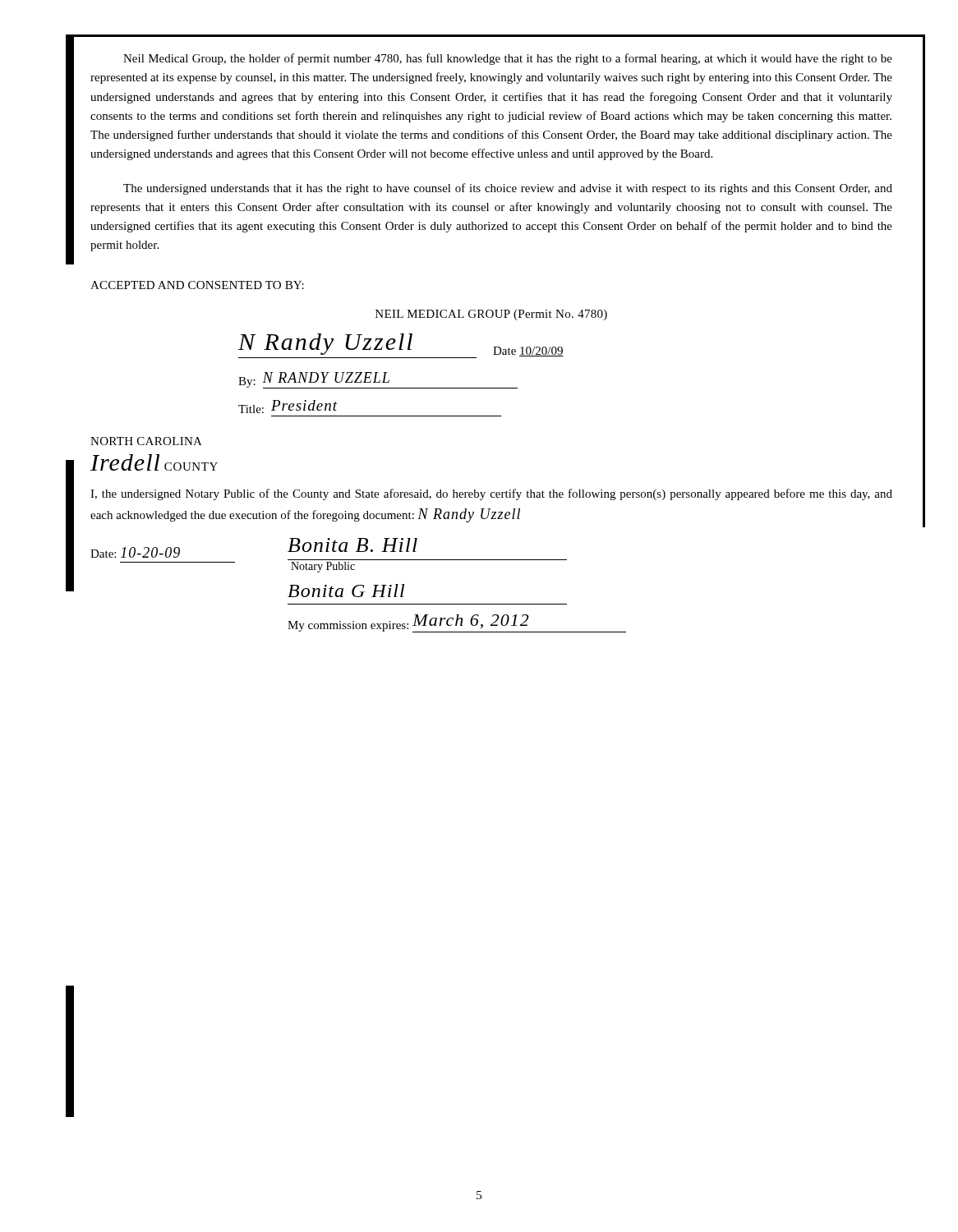Screen dimensions: 1232x958
Task: Navigate to the block starting "Iredell COUNTY"
Action: [154, 462]
